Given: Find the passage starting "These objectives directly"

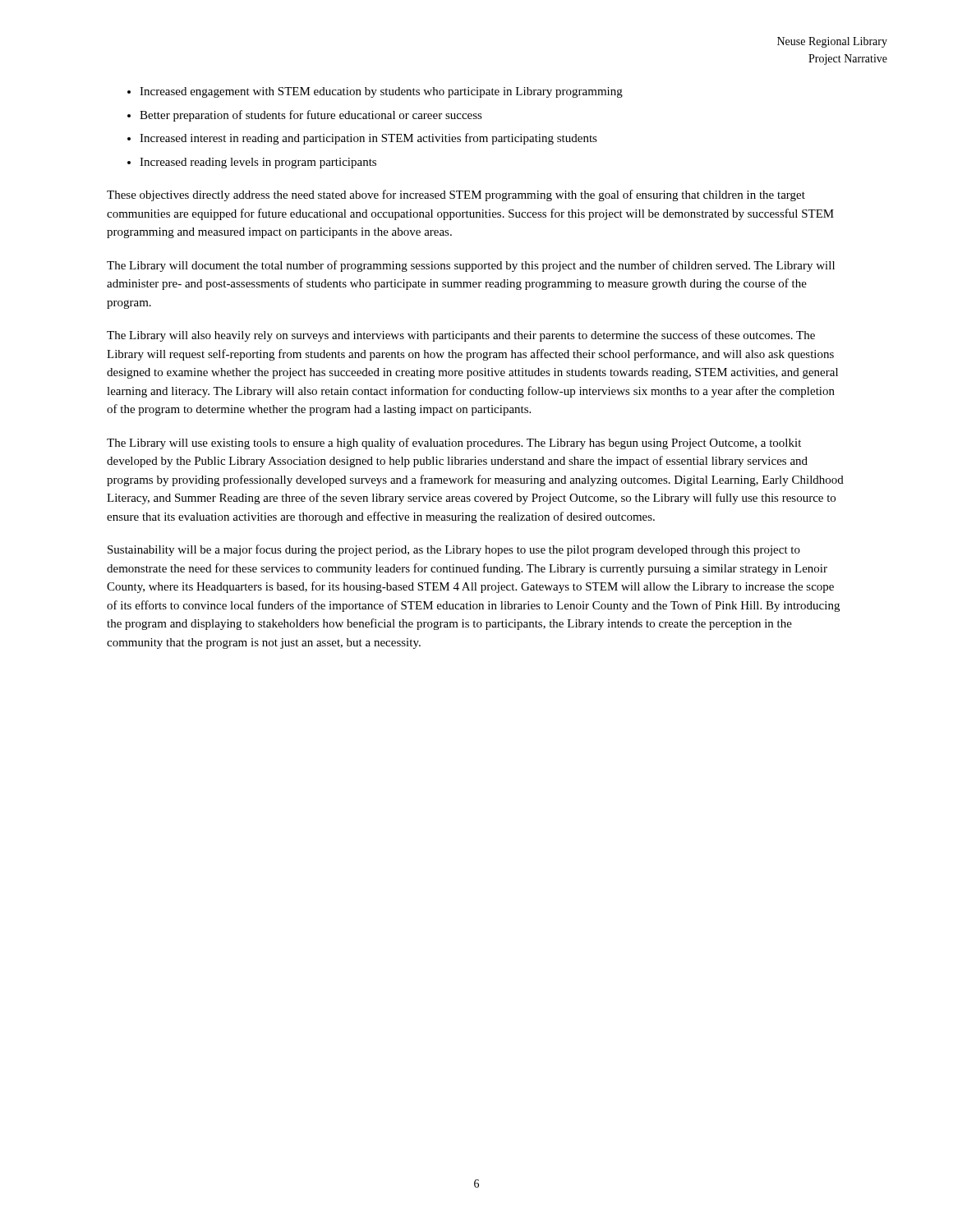Looking at the screenshot, I should point(470,213).
